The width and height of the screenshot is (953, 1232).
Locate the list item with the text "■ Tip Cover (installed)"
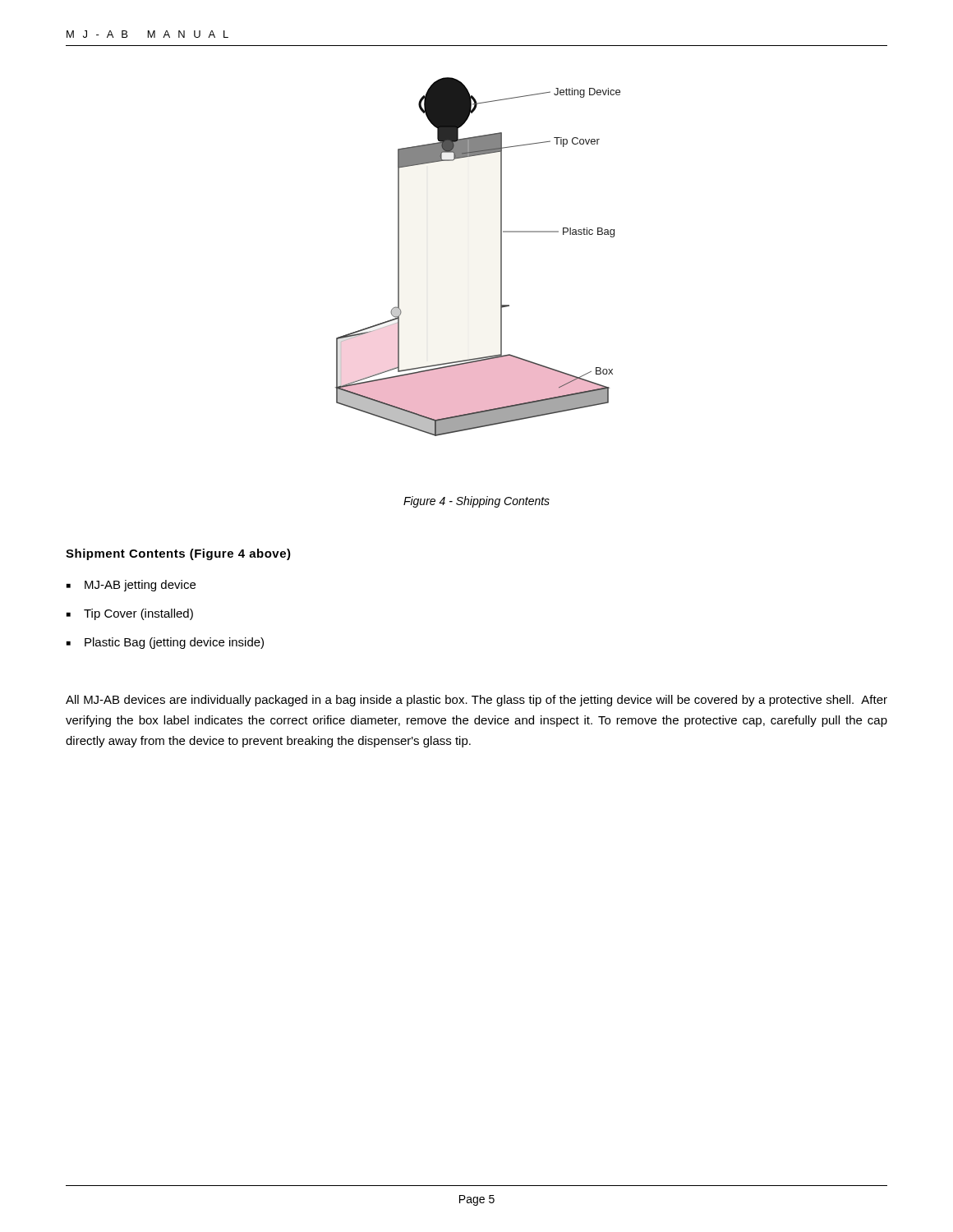coord(130,613)
